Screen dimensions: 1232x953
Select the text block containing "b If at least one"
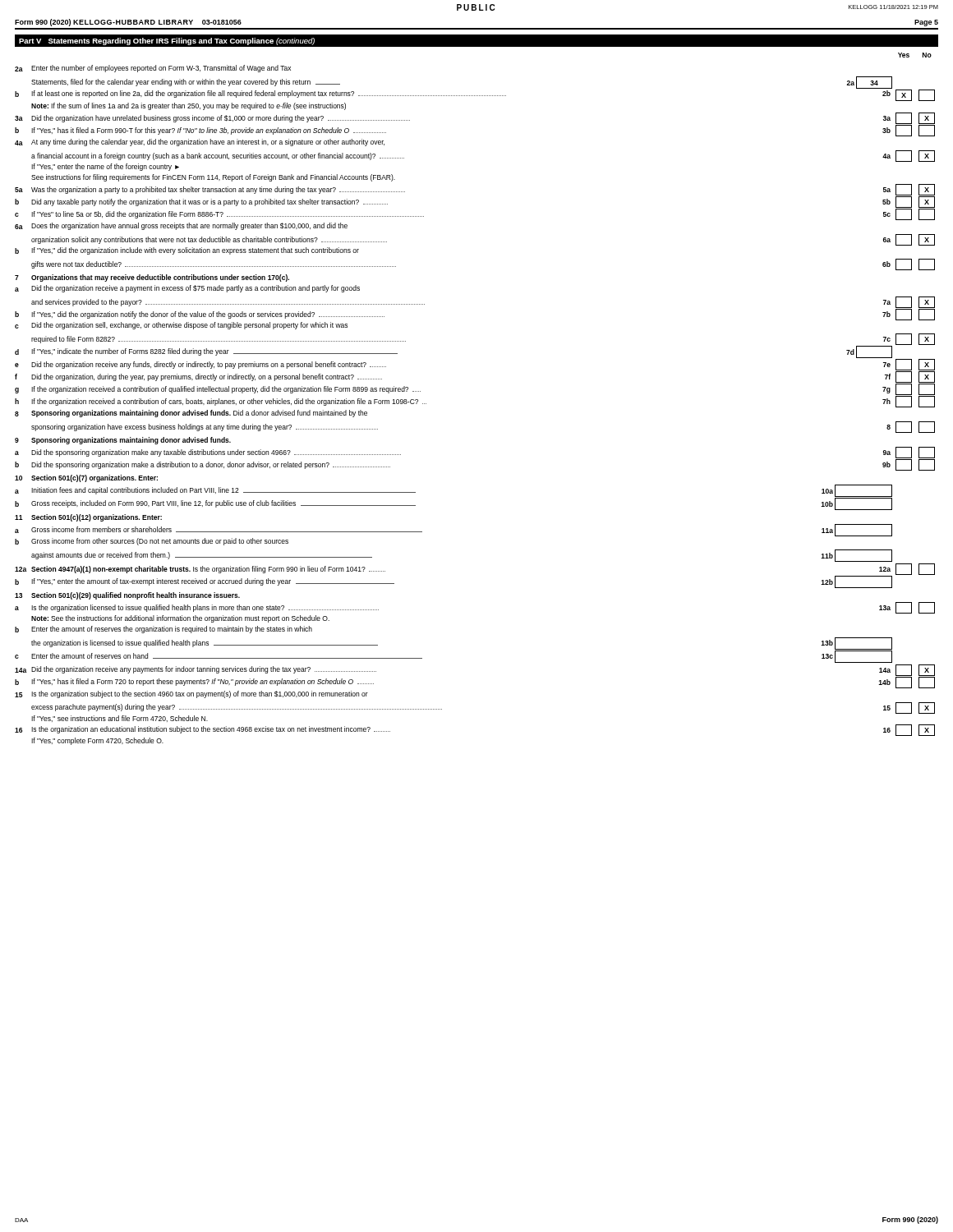tap(476, 95)
